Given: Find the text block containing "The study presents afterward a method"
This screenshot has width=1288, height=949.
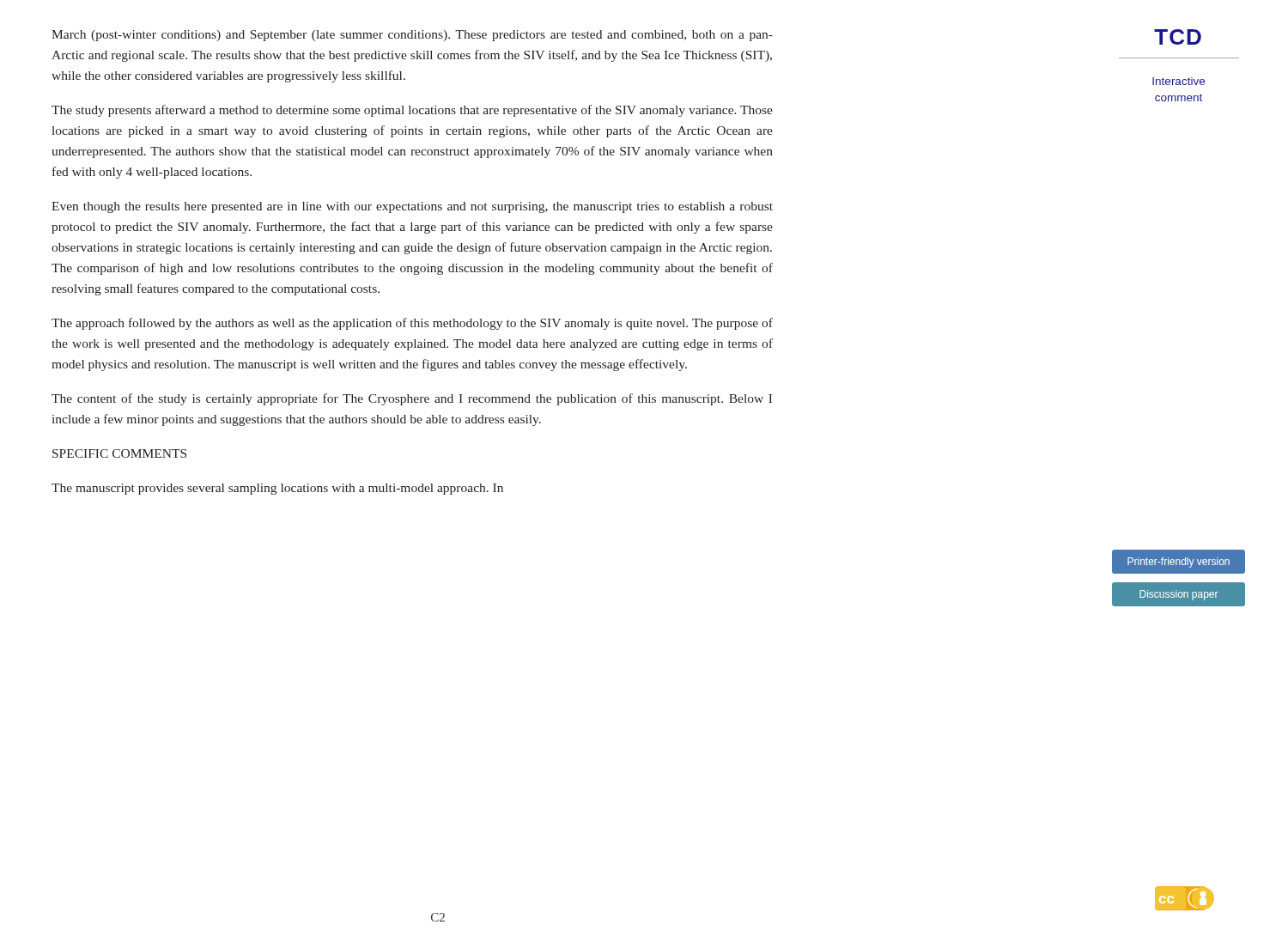Looking at the screenshot, I should pos(412,141).
